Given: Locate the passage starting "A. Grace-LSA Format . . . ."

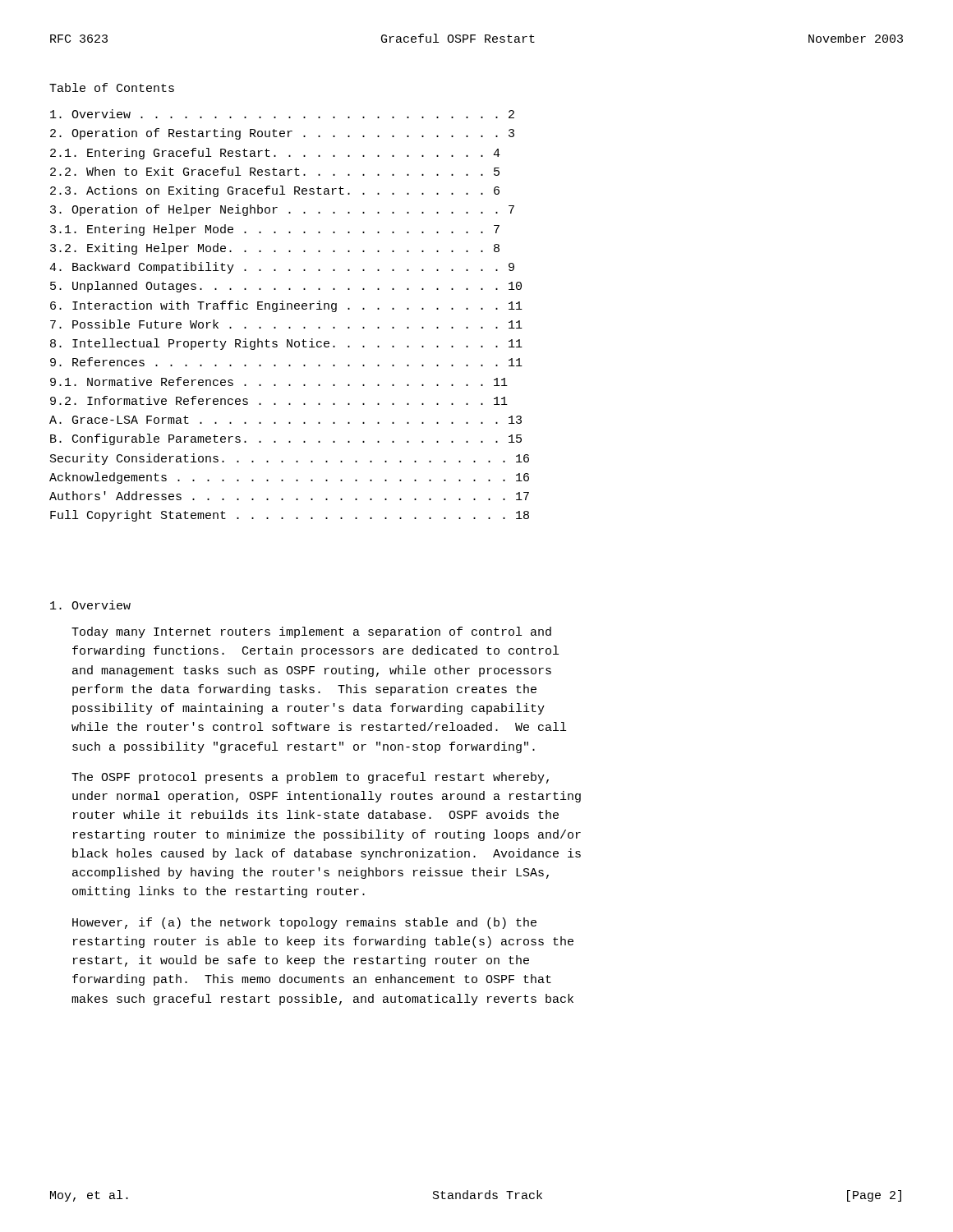Looking at the screenshot, I should [x=286, y=421].
